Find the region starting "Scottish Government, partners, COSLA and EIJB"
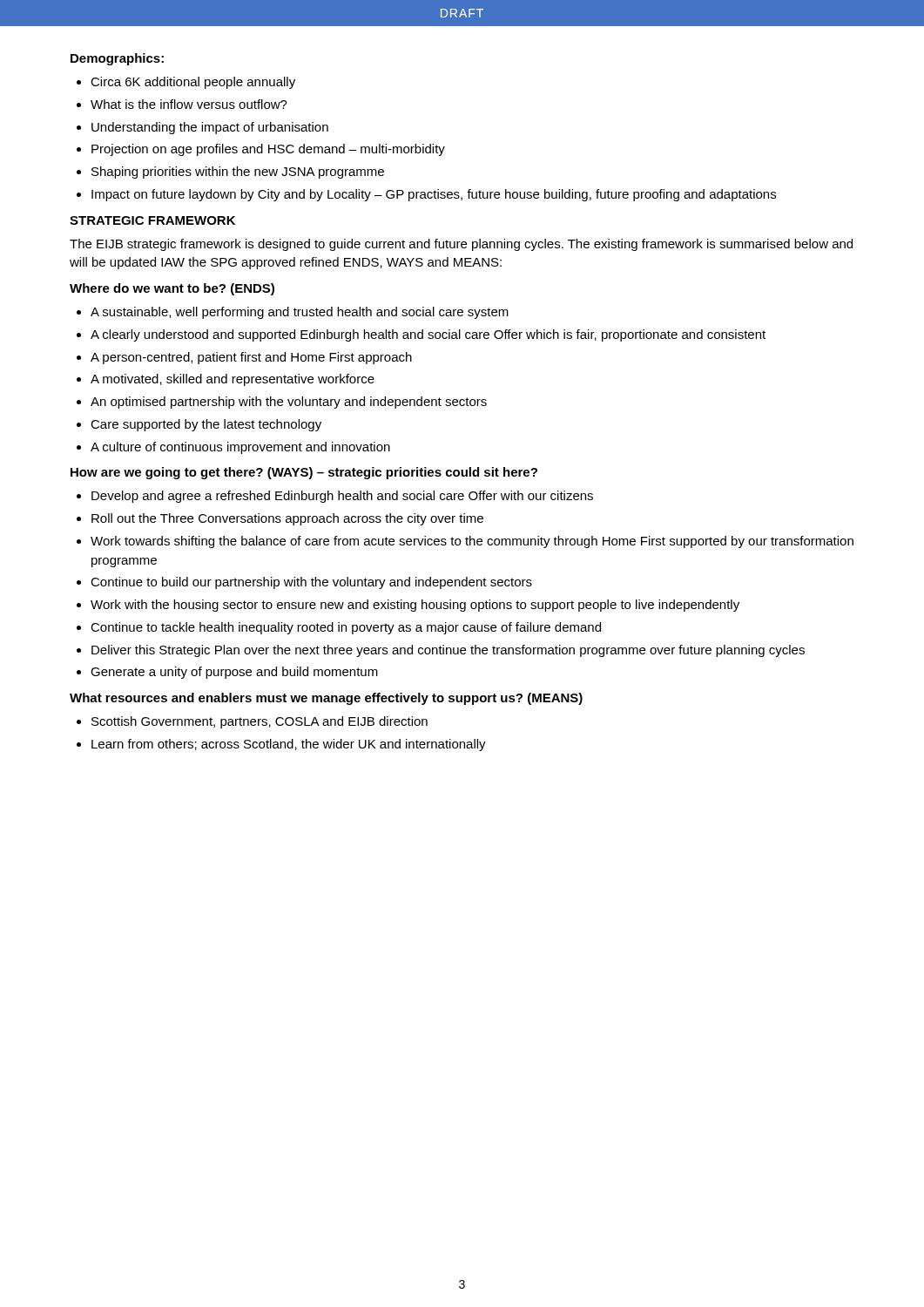924x1307 pixels. [x=259, y=721]
